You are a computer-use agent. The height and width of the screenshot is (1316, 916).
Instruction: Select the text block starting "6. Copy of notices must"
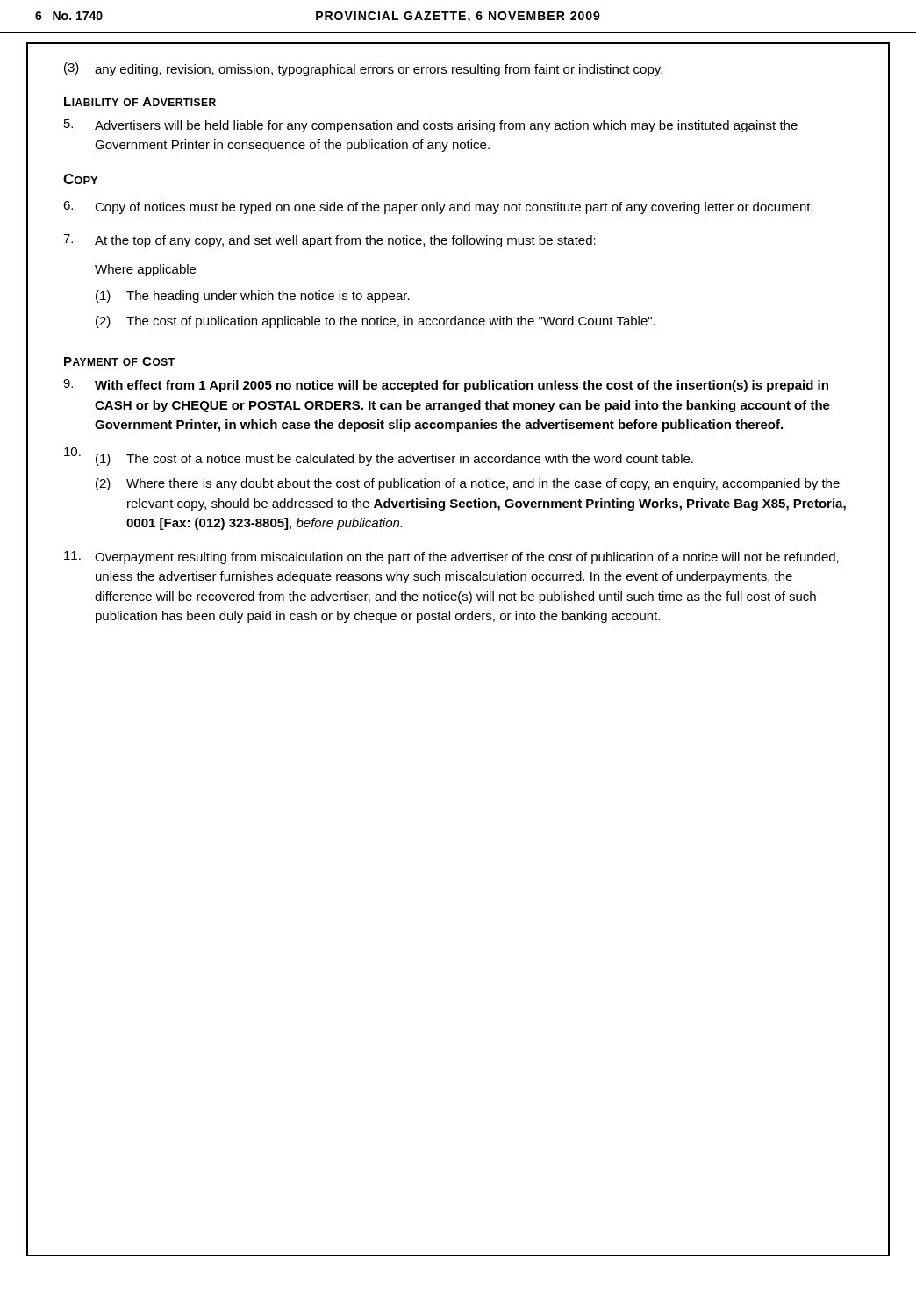point(458,207)
